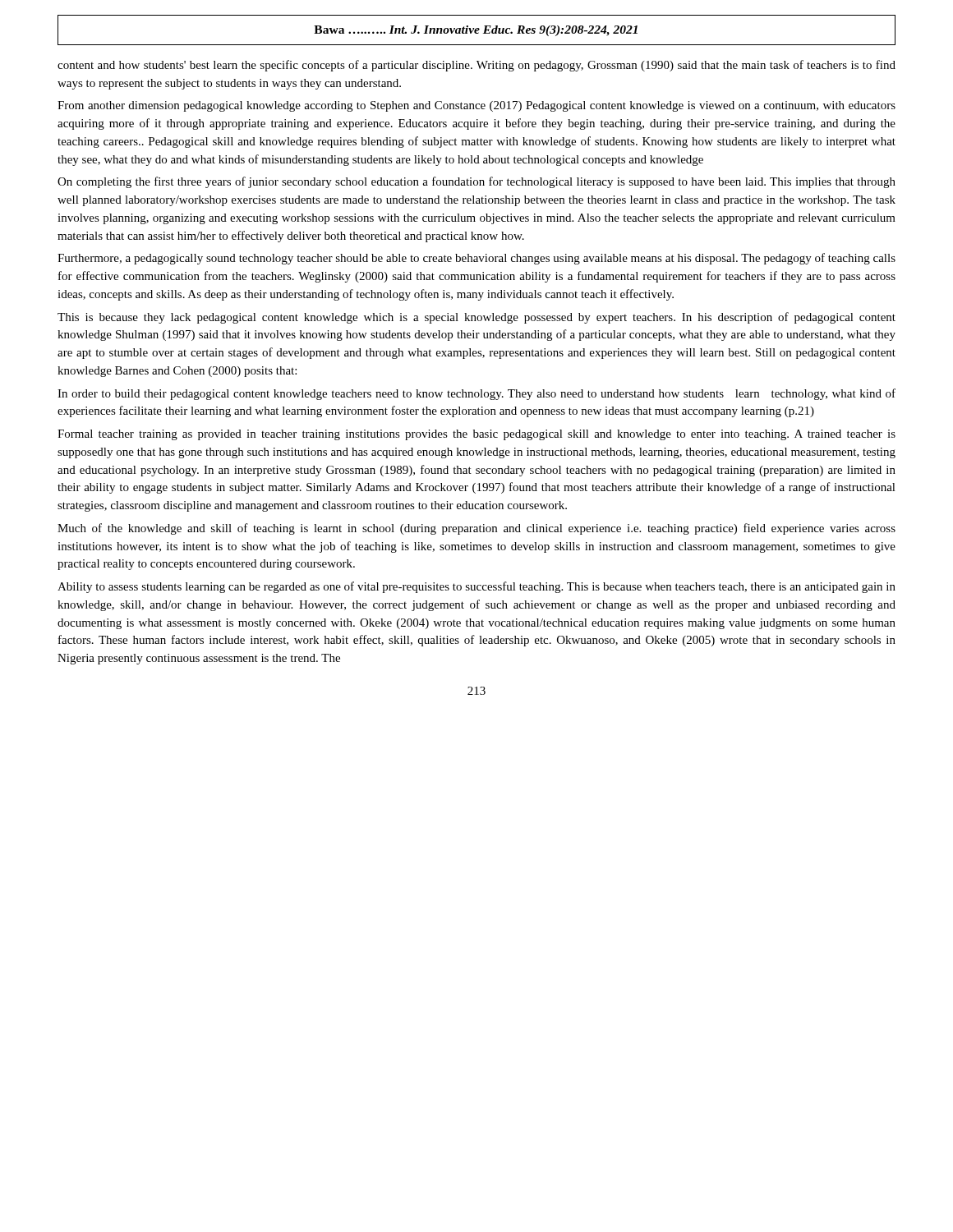The height and width of the screenshot is (1232, 953).
Task: Find the text block with the text "This is because they"
Action: [476, 343]
